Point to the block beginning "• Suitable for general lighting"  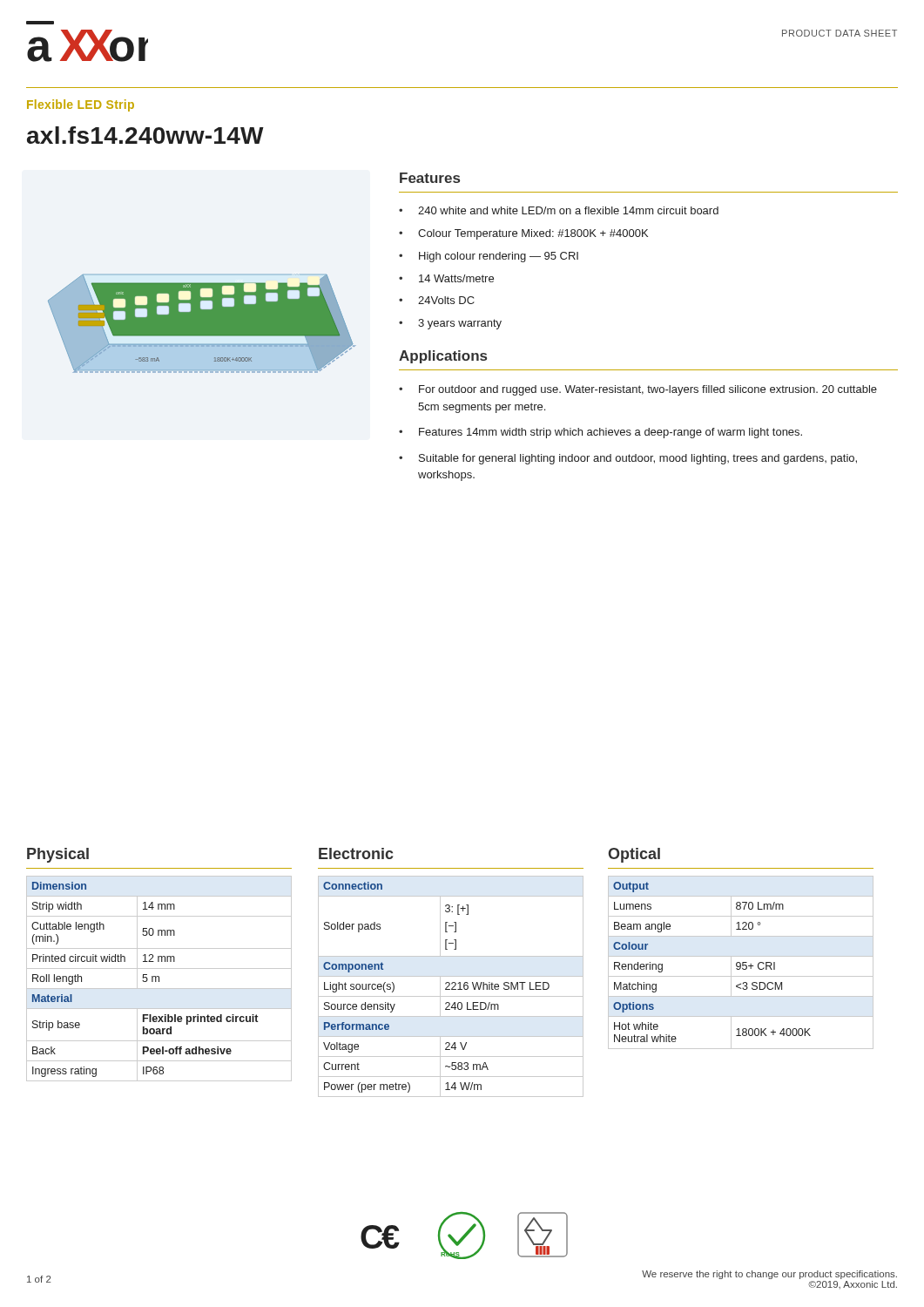(648, 466)
